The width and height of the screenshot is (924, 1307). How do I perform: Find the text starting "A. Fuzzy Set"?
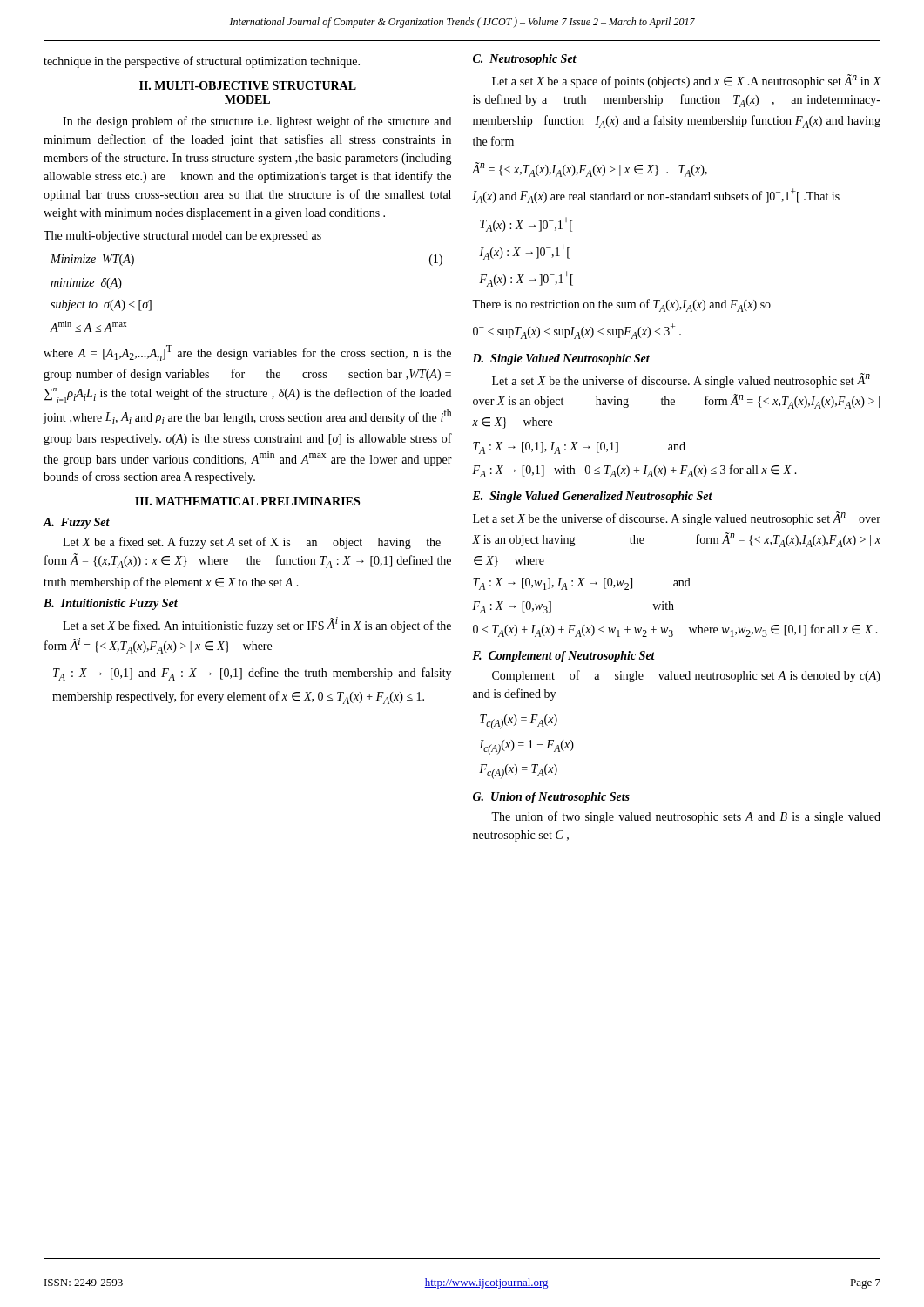(x=76, y=523)
